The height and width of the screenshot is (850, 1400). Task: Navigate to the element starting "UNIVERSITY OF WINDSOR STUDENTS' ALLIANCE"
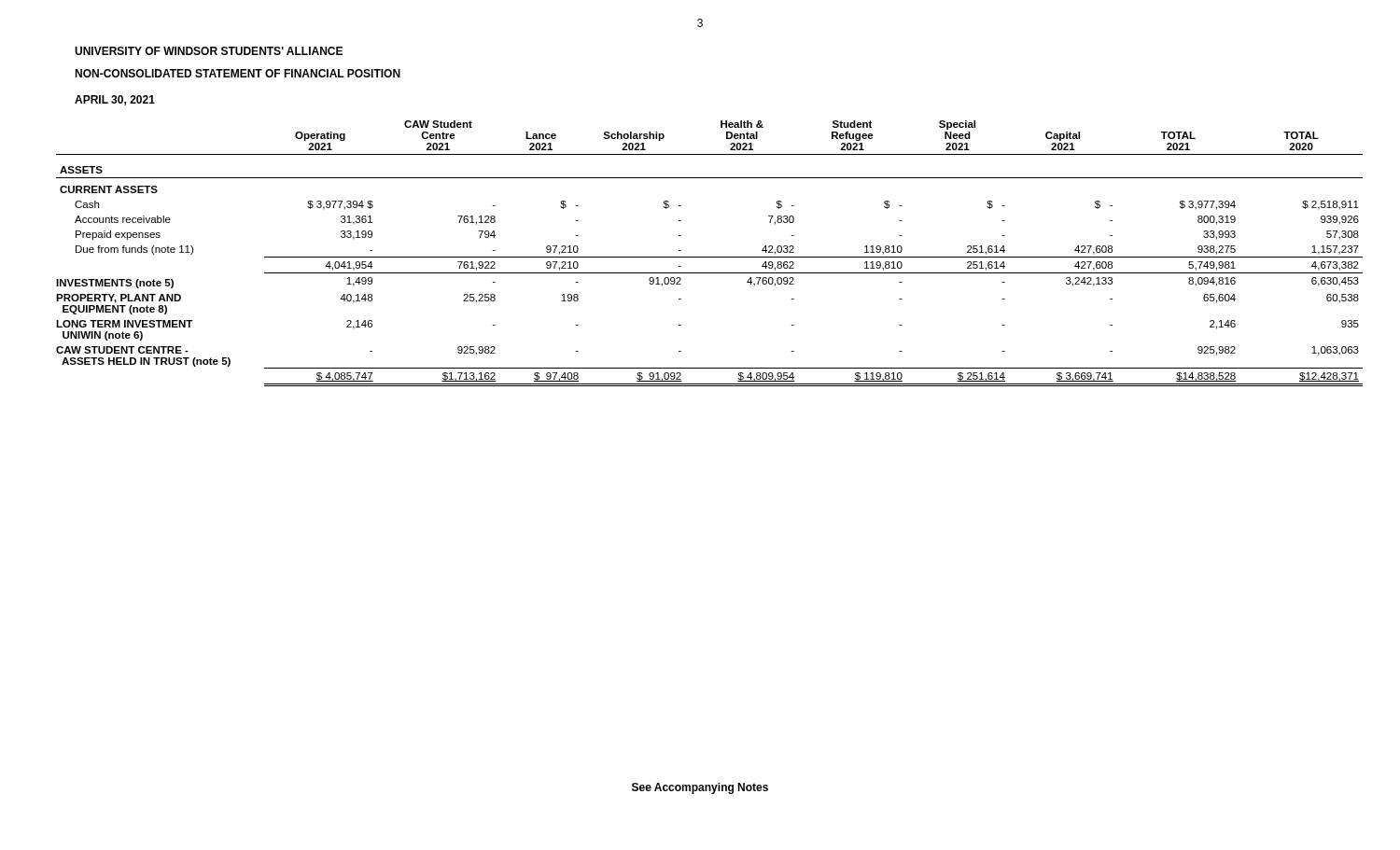point(209,51)
